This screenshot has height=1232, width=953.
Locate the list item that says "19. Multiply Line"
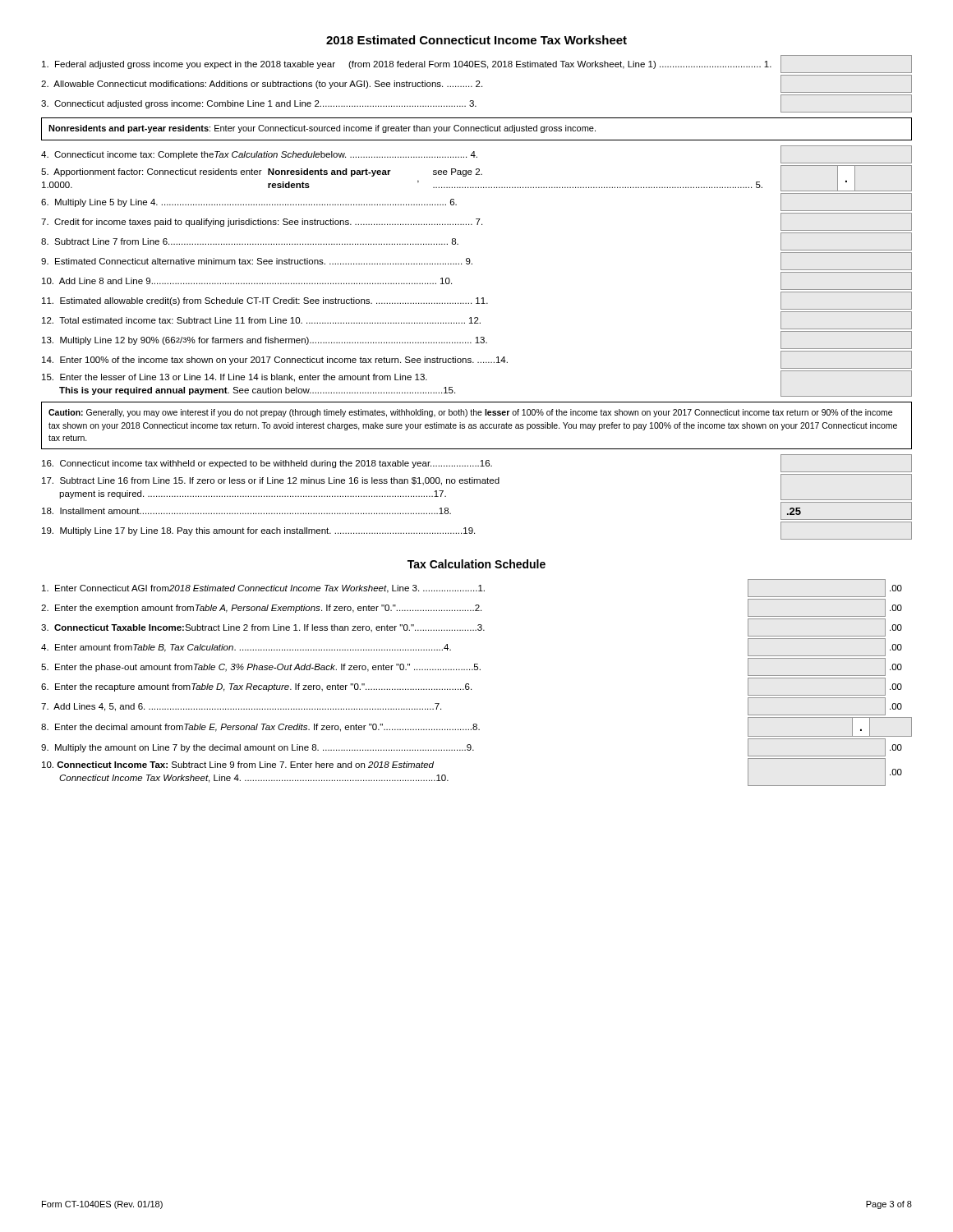coord(476,531)
